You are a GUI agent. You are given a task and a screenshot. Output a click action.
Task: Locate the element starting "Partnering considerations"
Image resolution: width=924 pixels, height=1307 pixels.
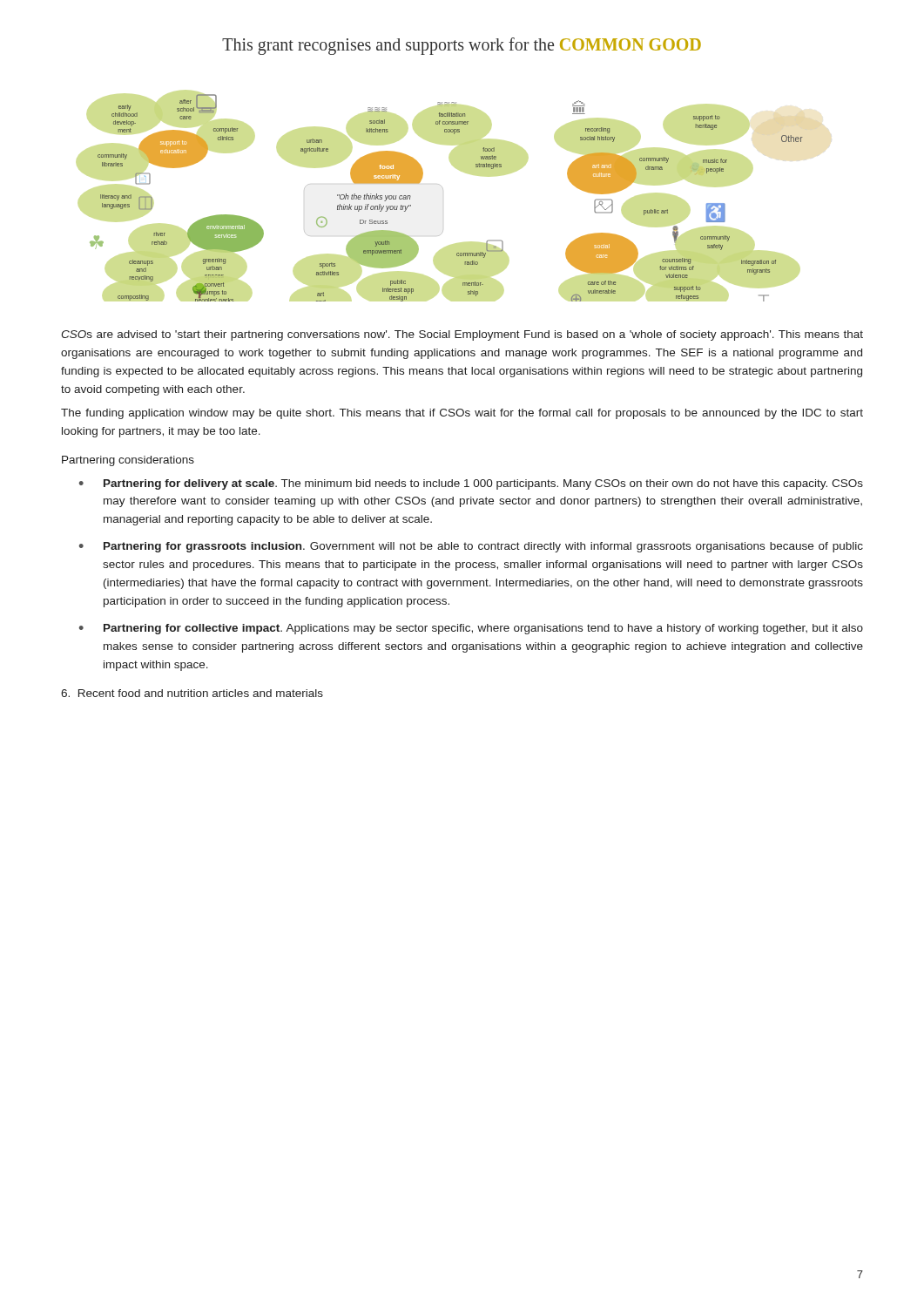128,459
